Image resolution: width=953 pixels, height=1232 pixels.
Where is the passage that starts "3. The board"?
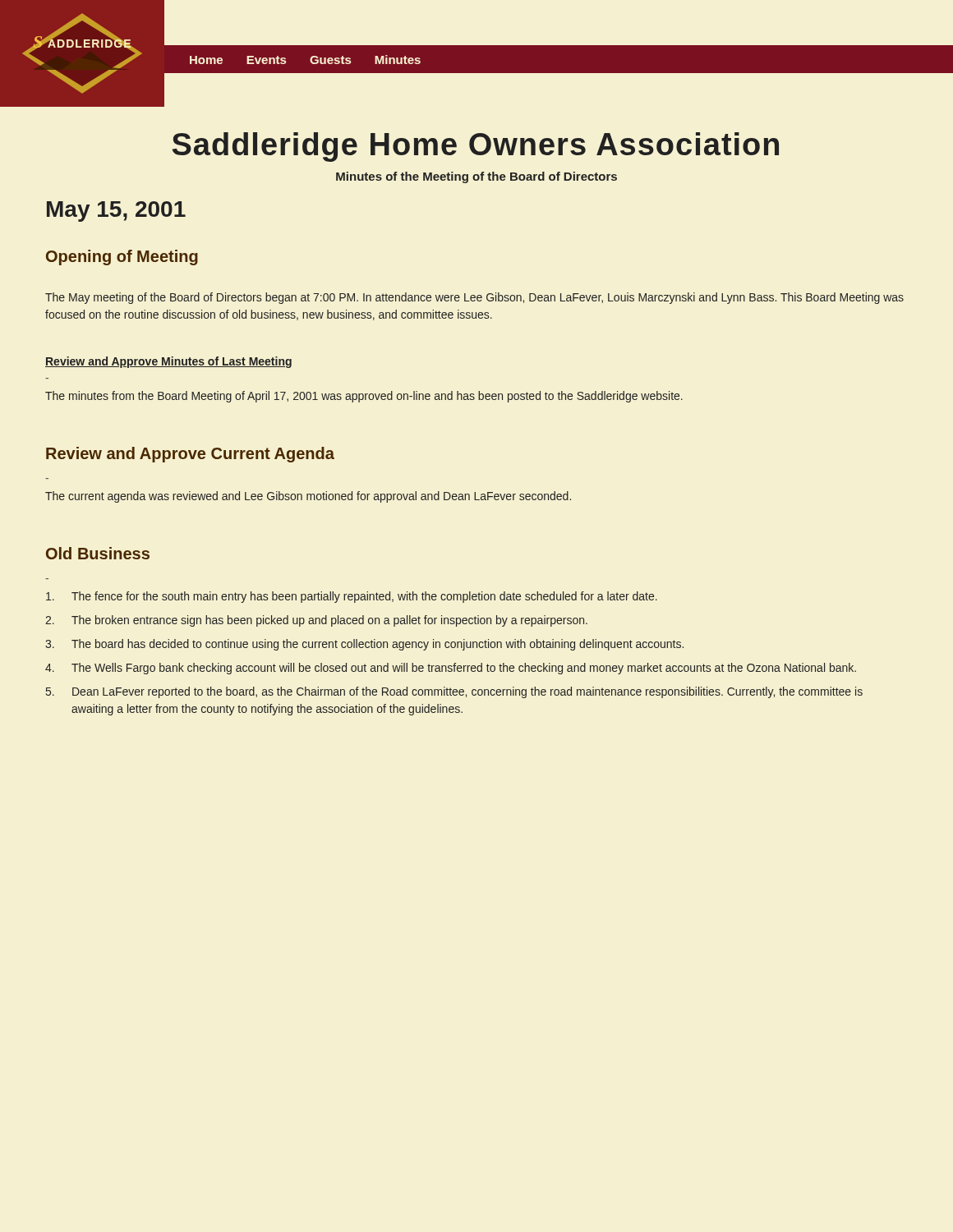pos(476,644)
